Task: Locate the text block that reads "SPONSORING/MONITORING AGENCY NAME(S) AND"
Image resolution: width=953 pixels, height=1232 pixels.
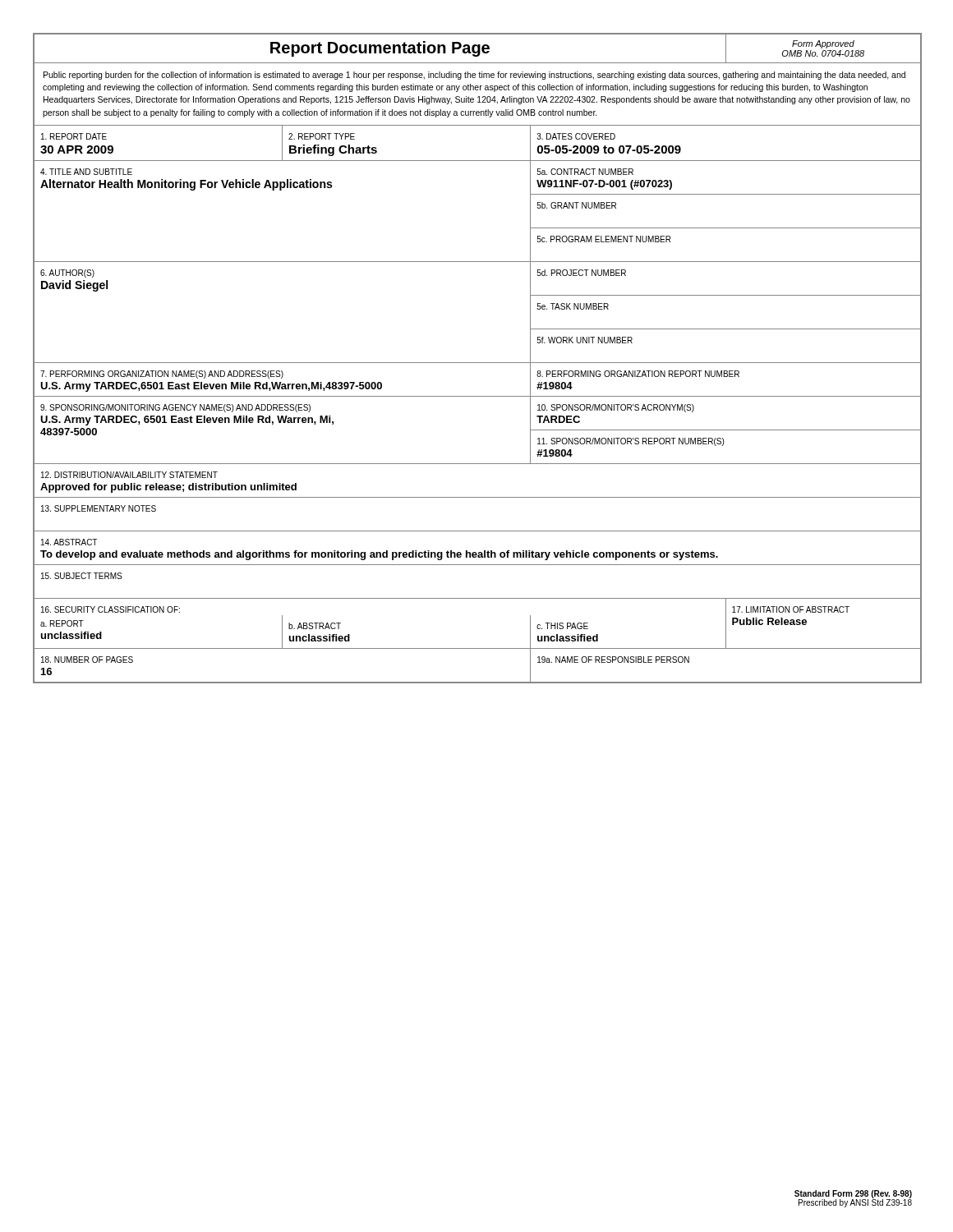Action: click(187, 420)
